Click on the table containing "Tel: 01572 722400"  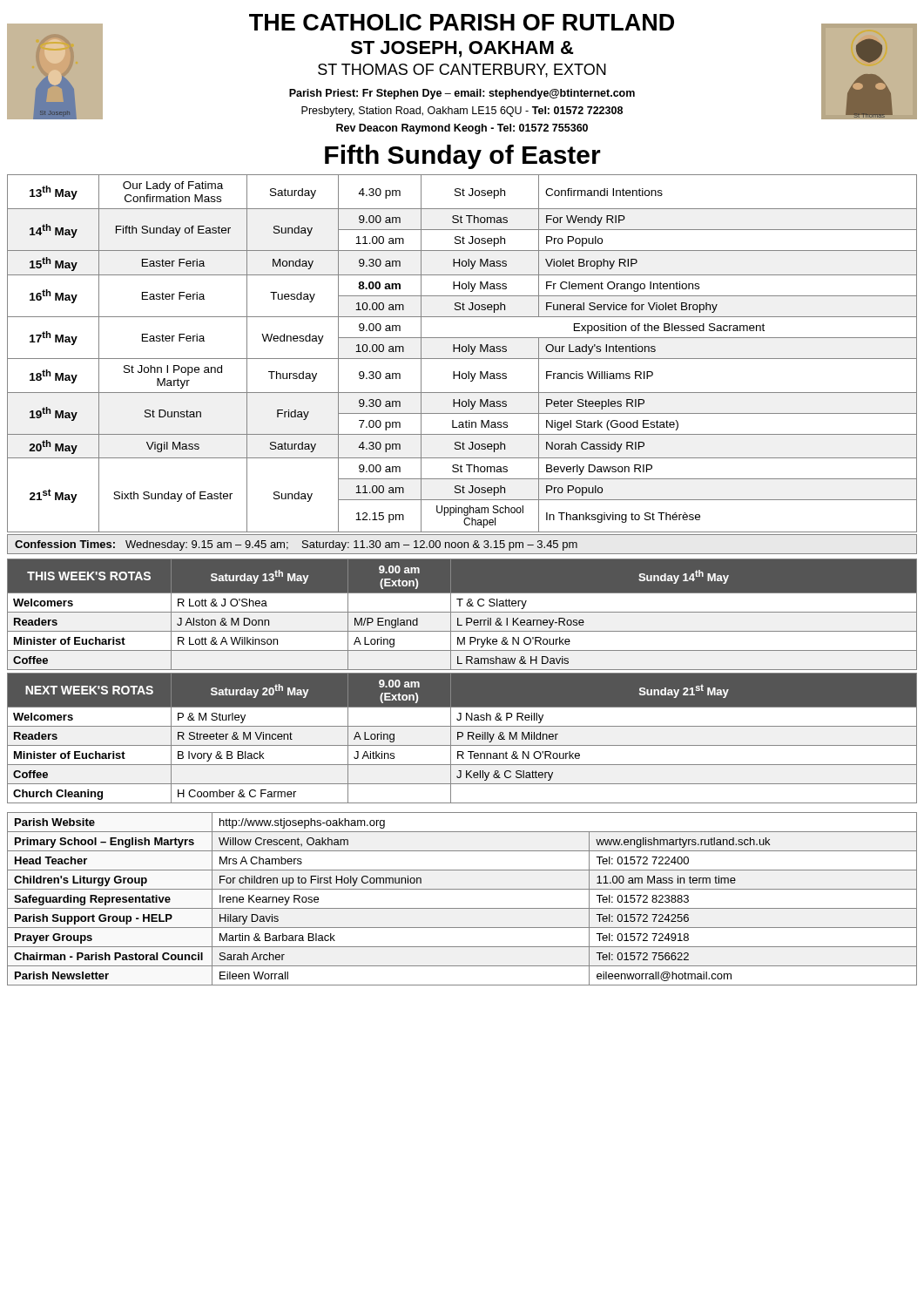point(462,899)
